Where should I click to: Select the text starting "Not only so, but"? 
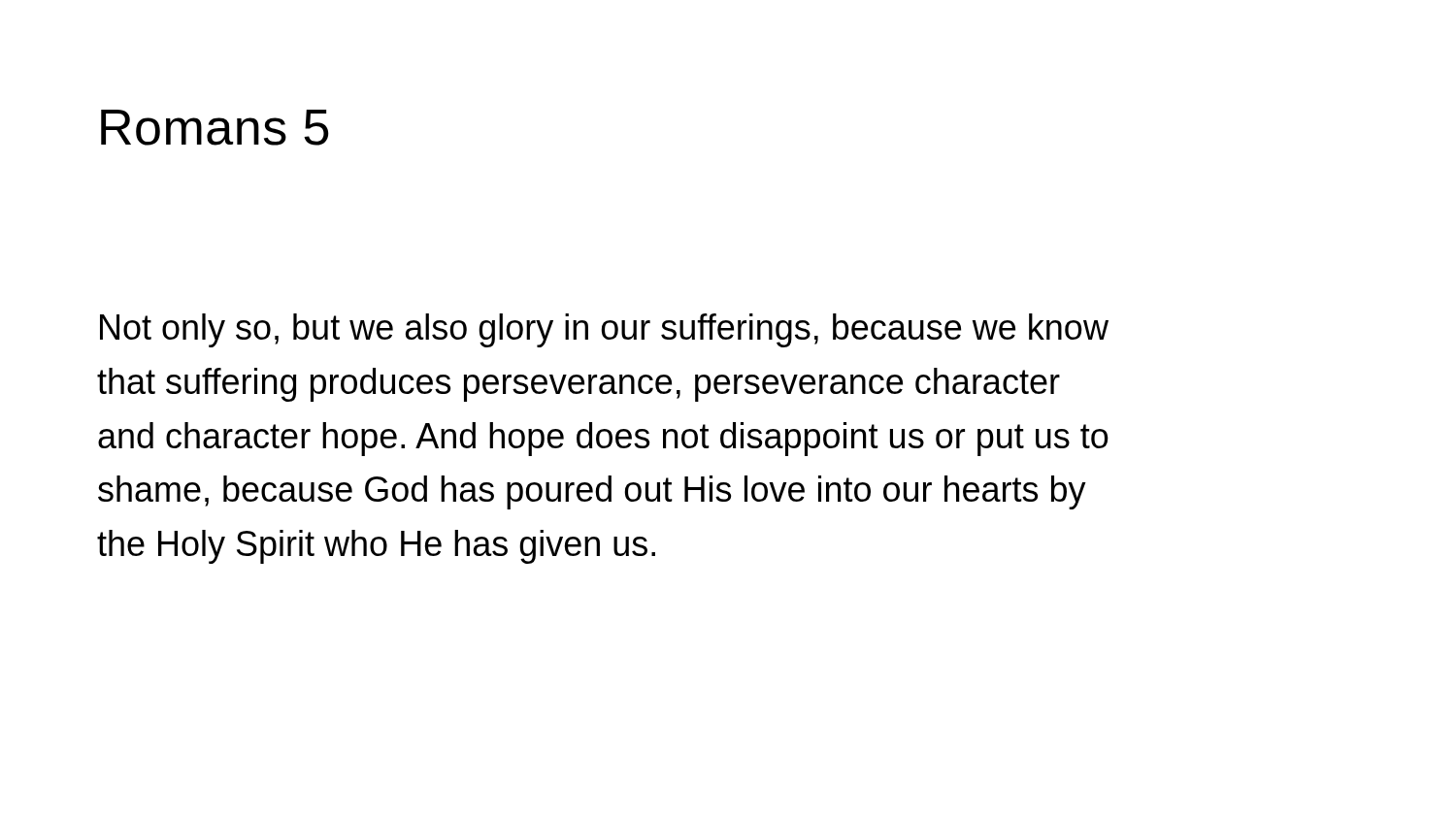603,436
